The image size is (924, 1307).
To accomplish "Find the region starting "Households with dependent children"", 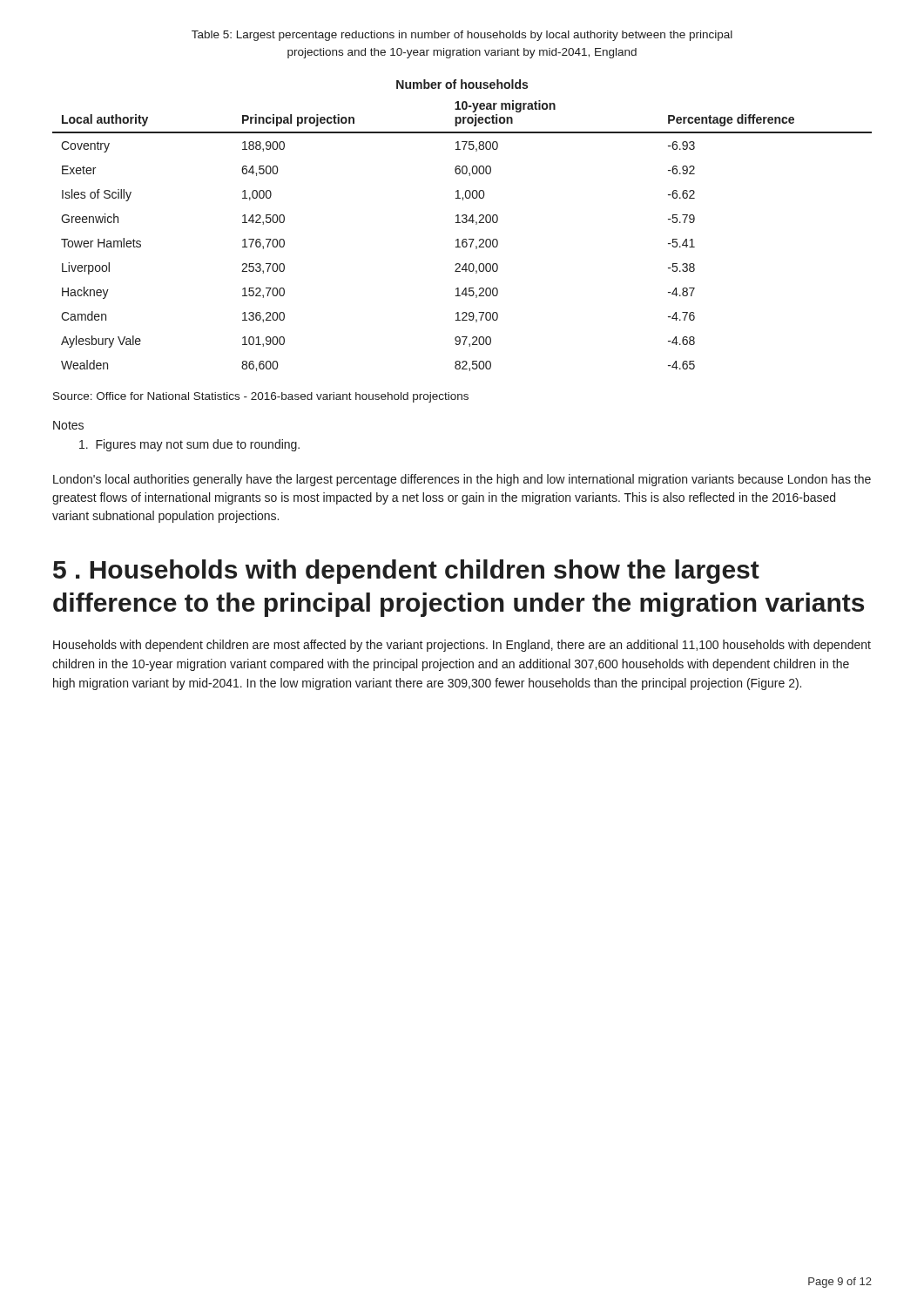I will click(x=462, y=664).
